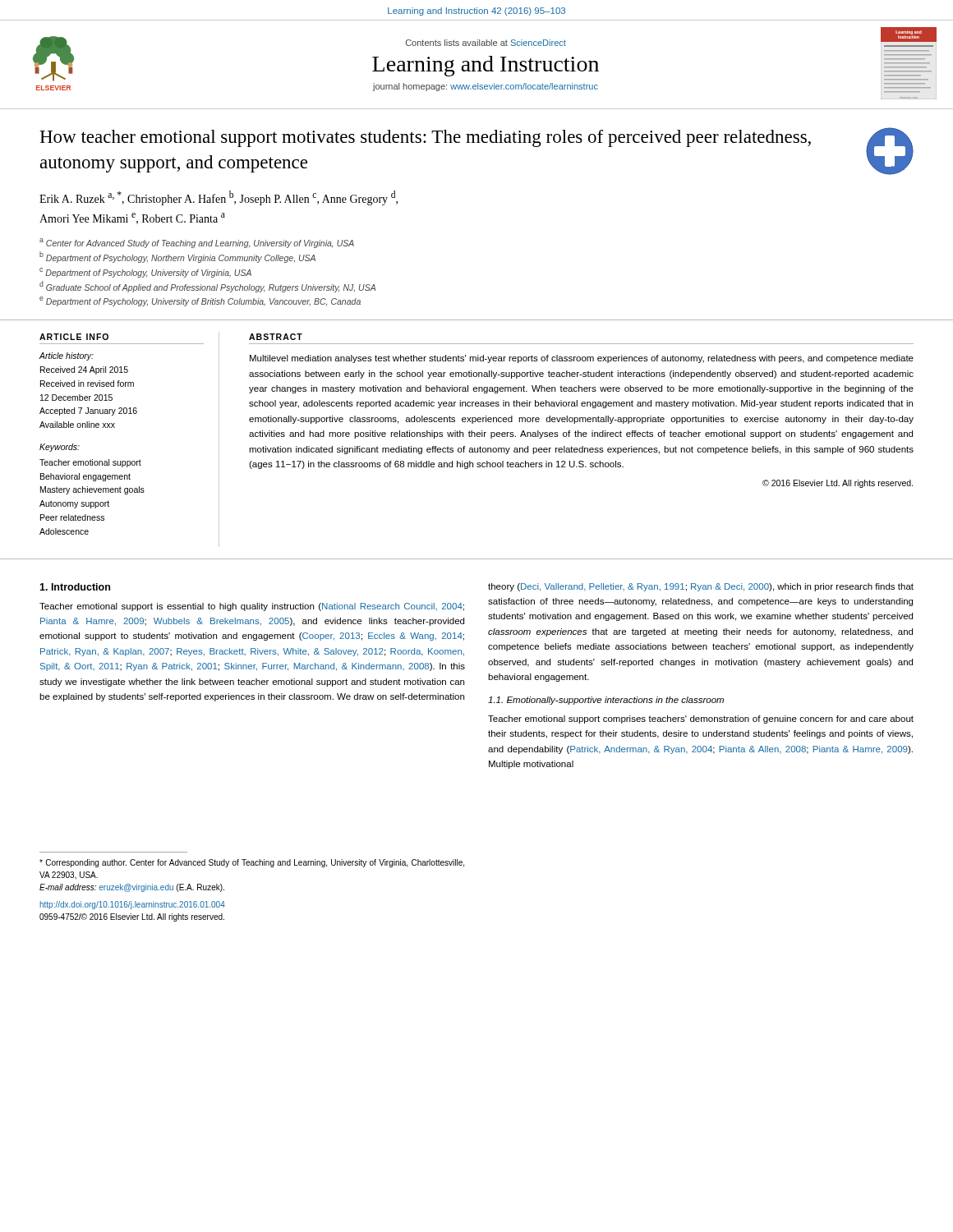The width and height of the screenshot is (953, 1232).
Task: Select the text block that says "theory (Deci, Vallerand,"
Action: (701, 631)
